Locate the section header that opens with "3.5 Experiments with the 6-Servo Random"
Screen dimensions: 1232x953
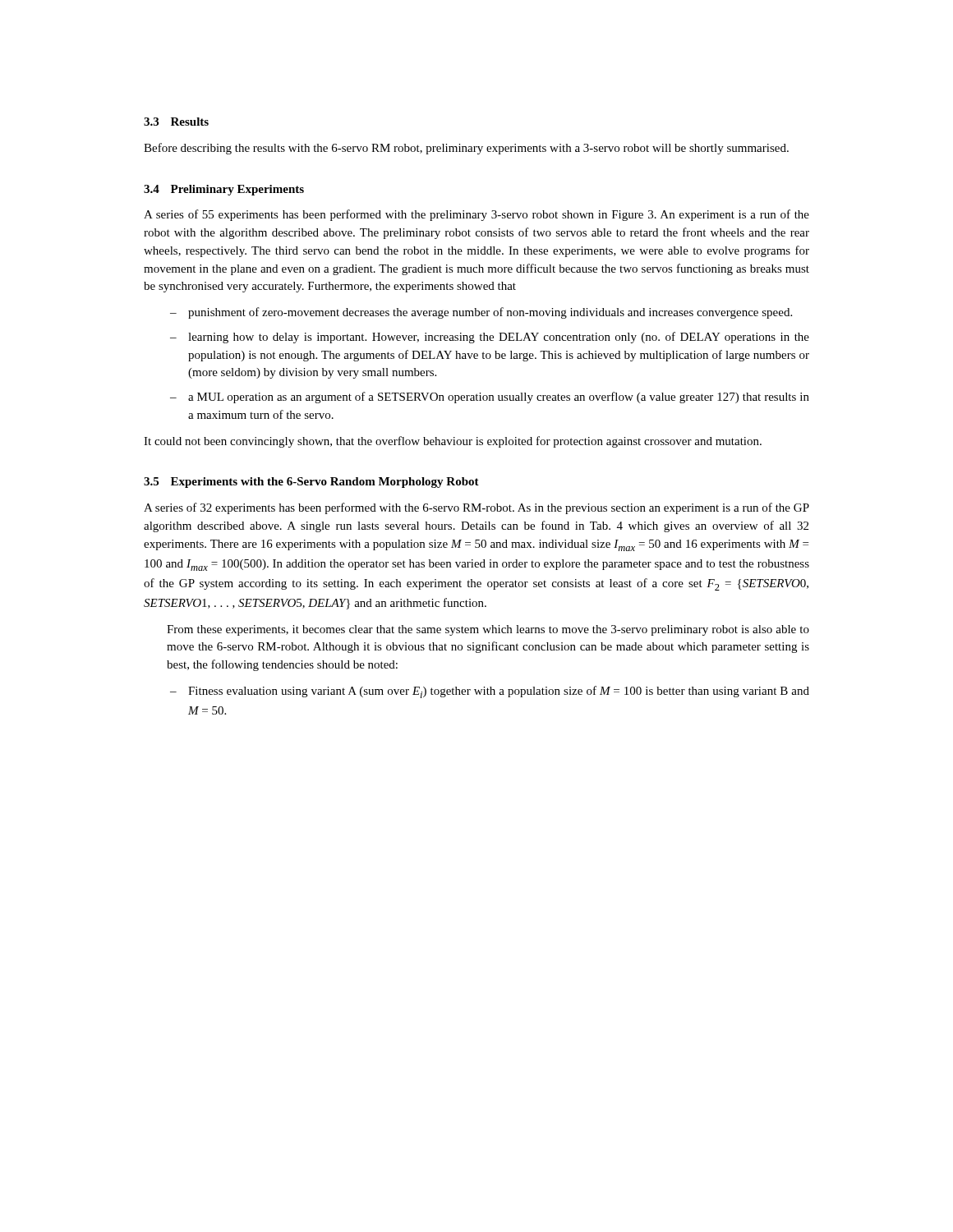coord(311,482)
